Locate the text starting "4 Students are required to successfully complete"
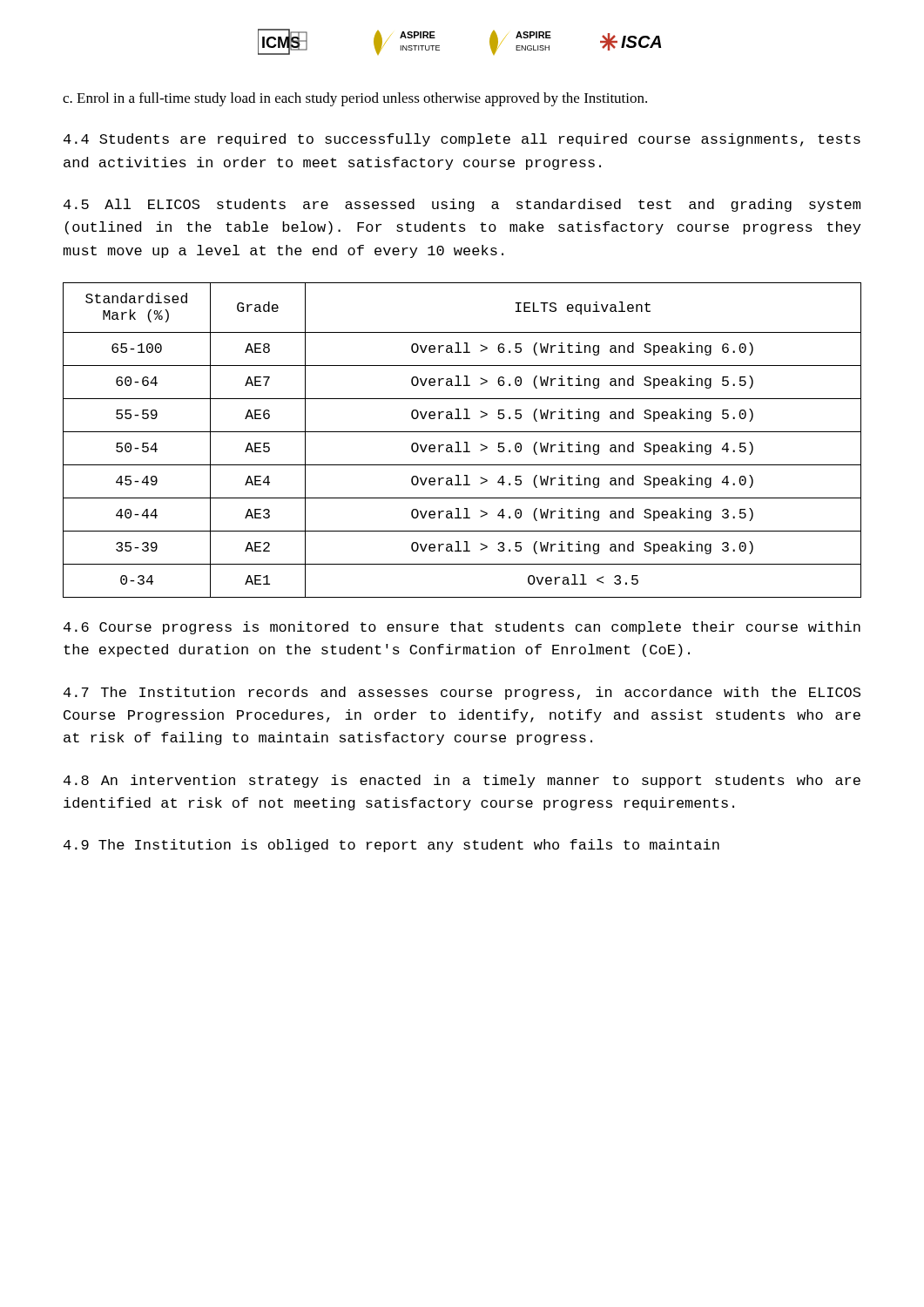This screenshot has width=924, height=1307. coord(462,152)
